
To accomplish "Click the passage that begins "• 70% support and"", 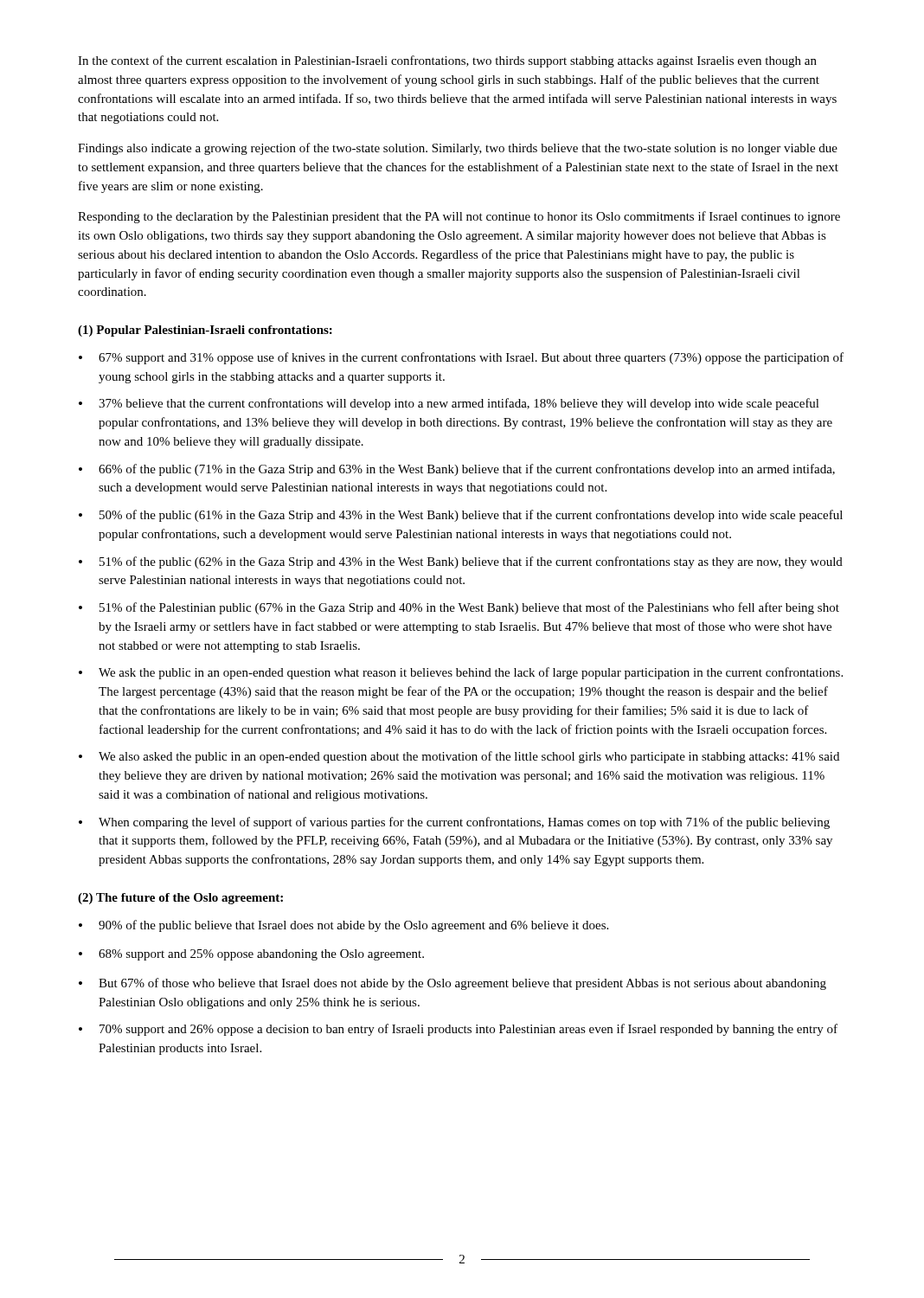I will click(462, 1039).
